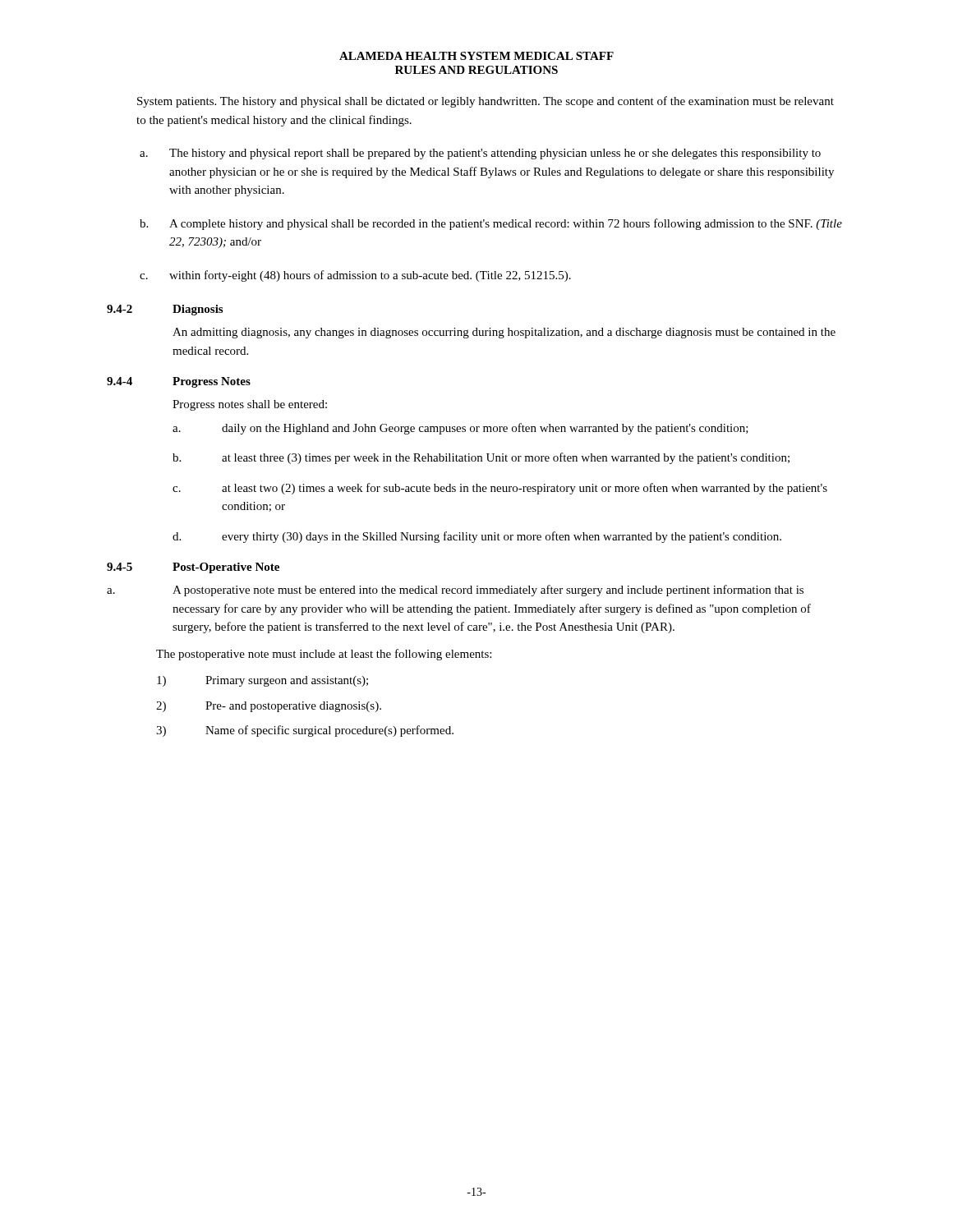
Task: Navigate to the text block starting "a. A postoperative note must be"
Action: pos(476,608)
